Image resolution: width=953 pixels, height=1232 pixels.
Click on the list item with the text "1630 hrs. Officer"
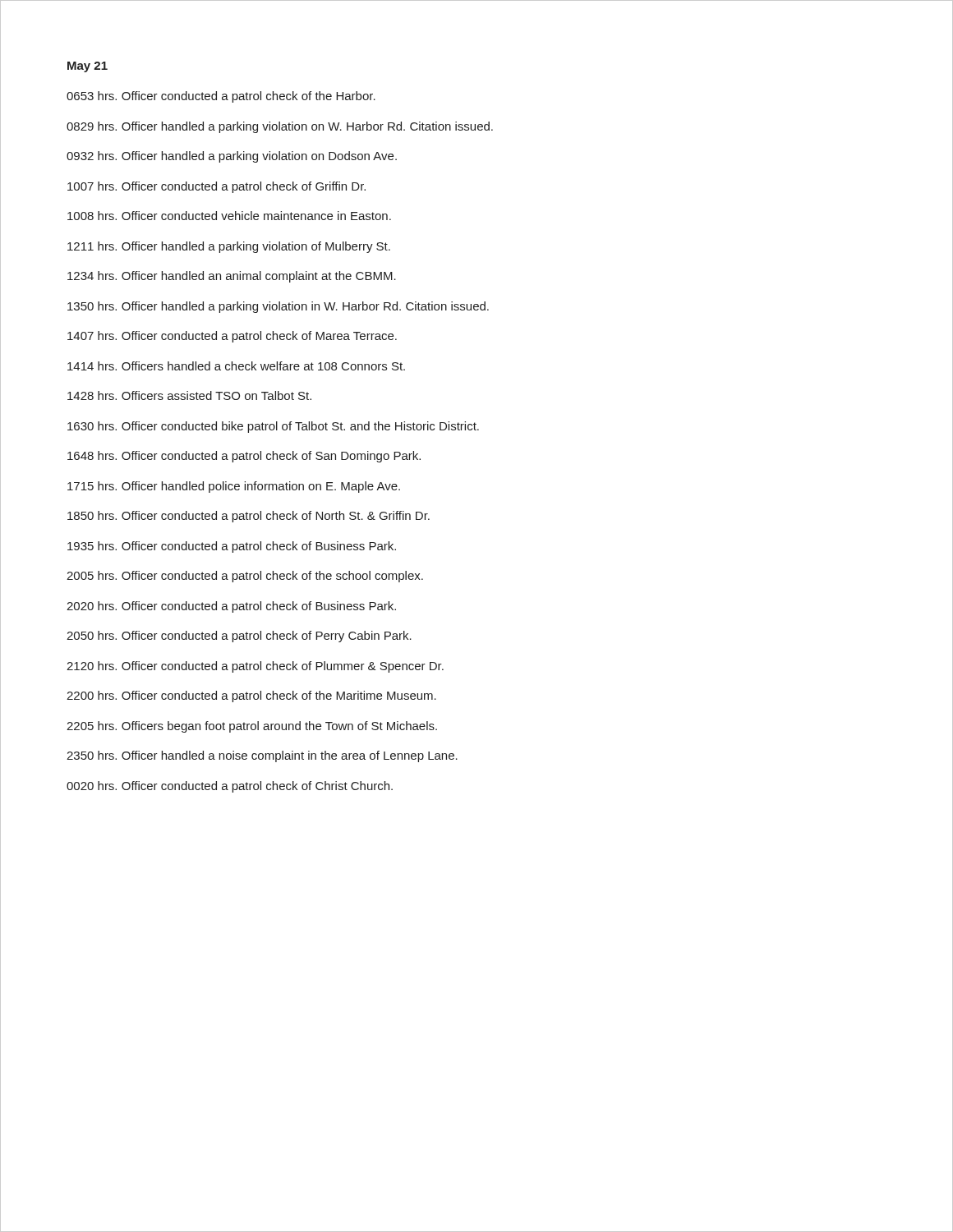273,425
